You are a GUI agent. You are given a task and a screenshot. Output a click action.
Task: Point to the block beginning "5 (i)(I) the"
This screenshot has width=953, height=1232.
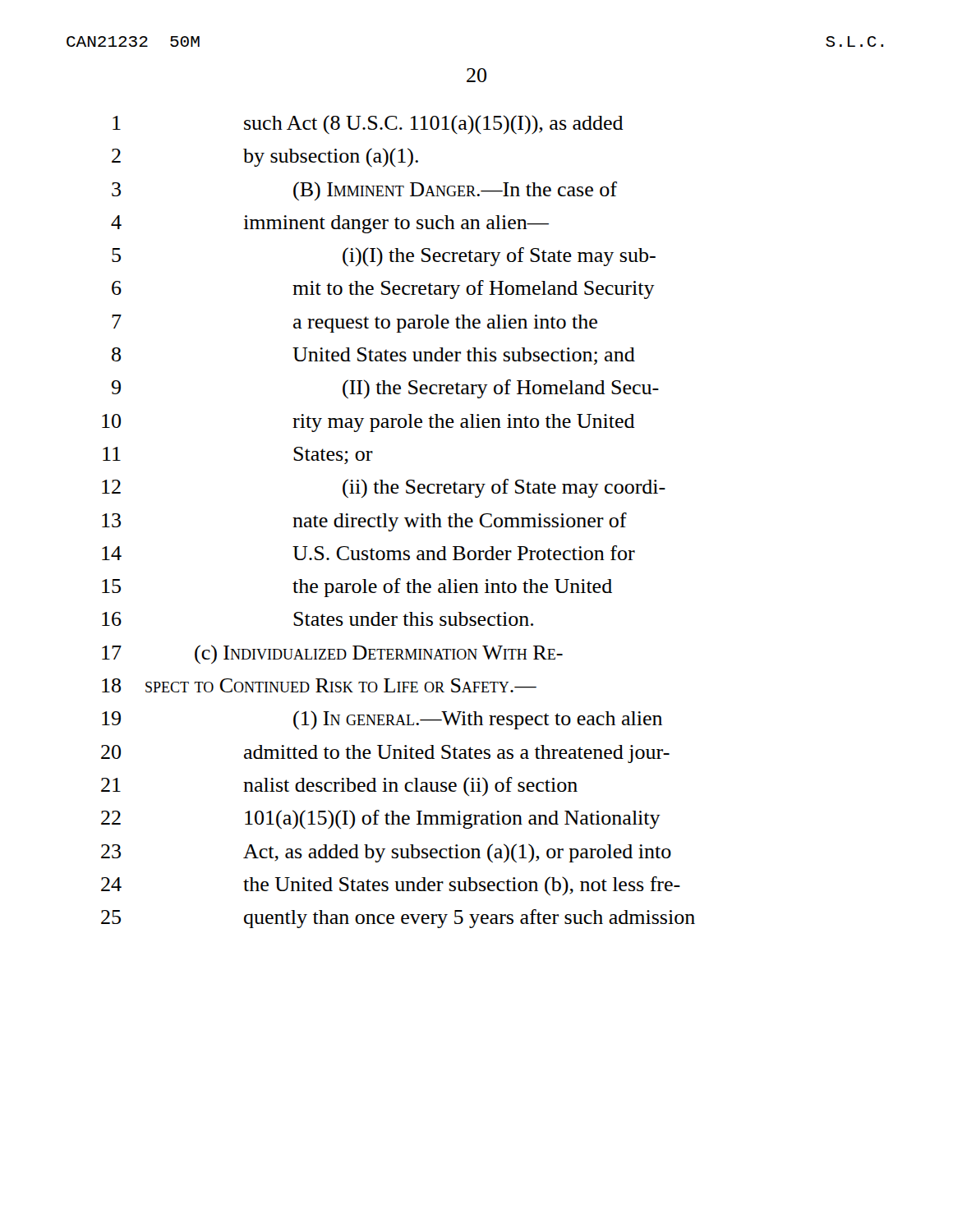pos(476,256)
